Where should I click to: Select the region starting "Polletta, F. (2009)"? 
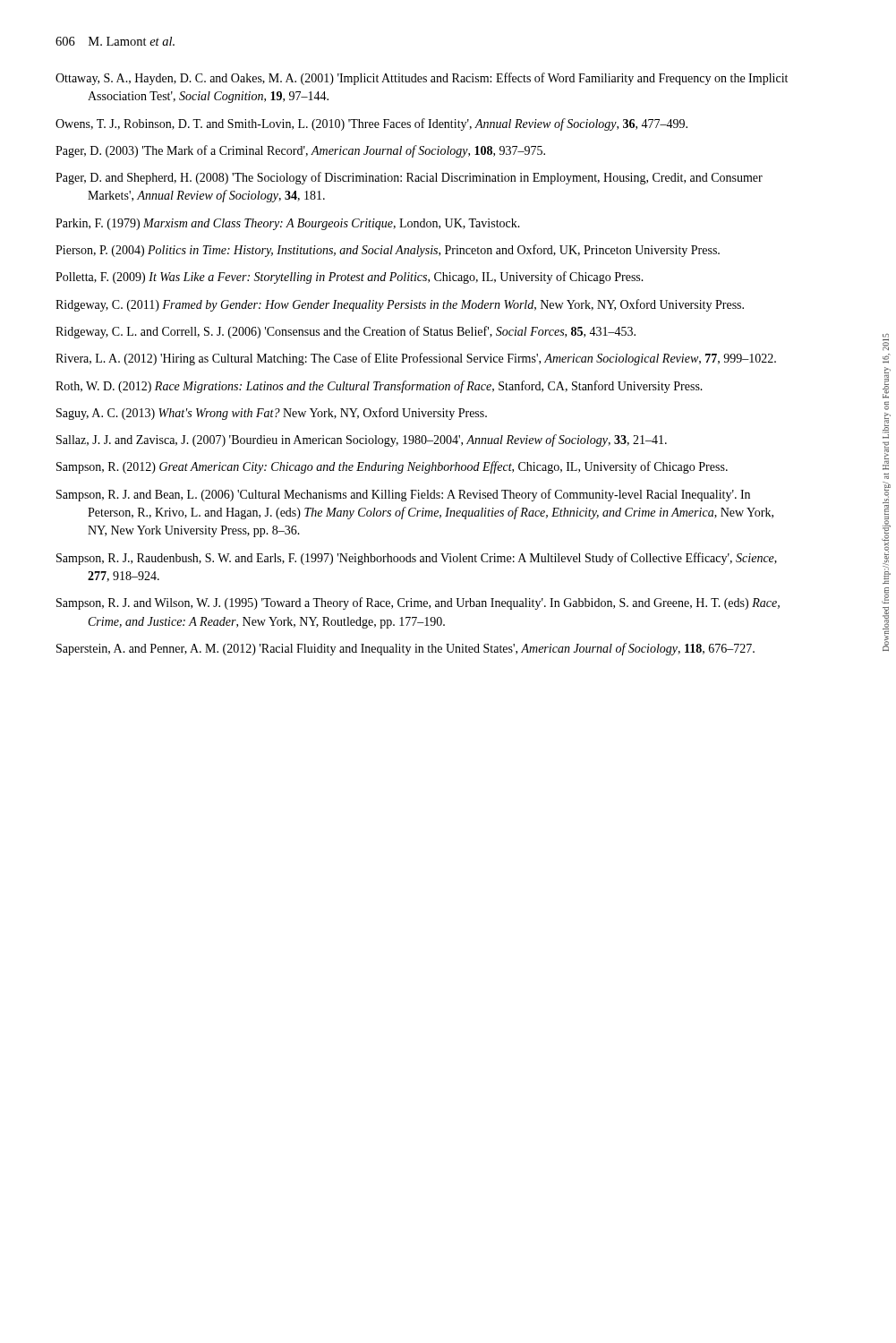point(350,277)
